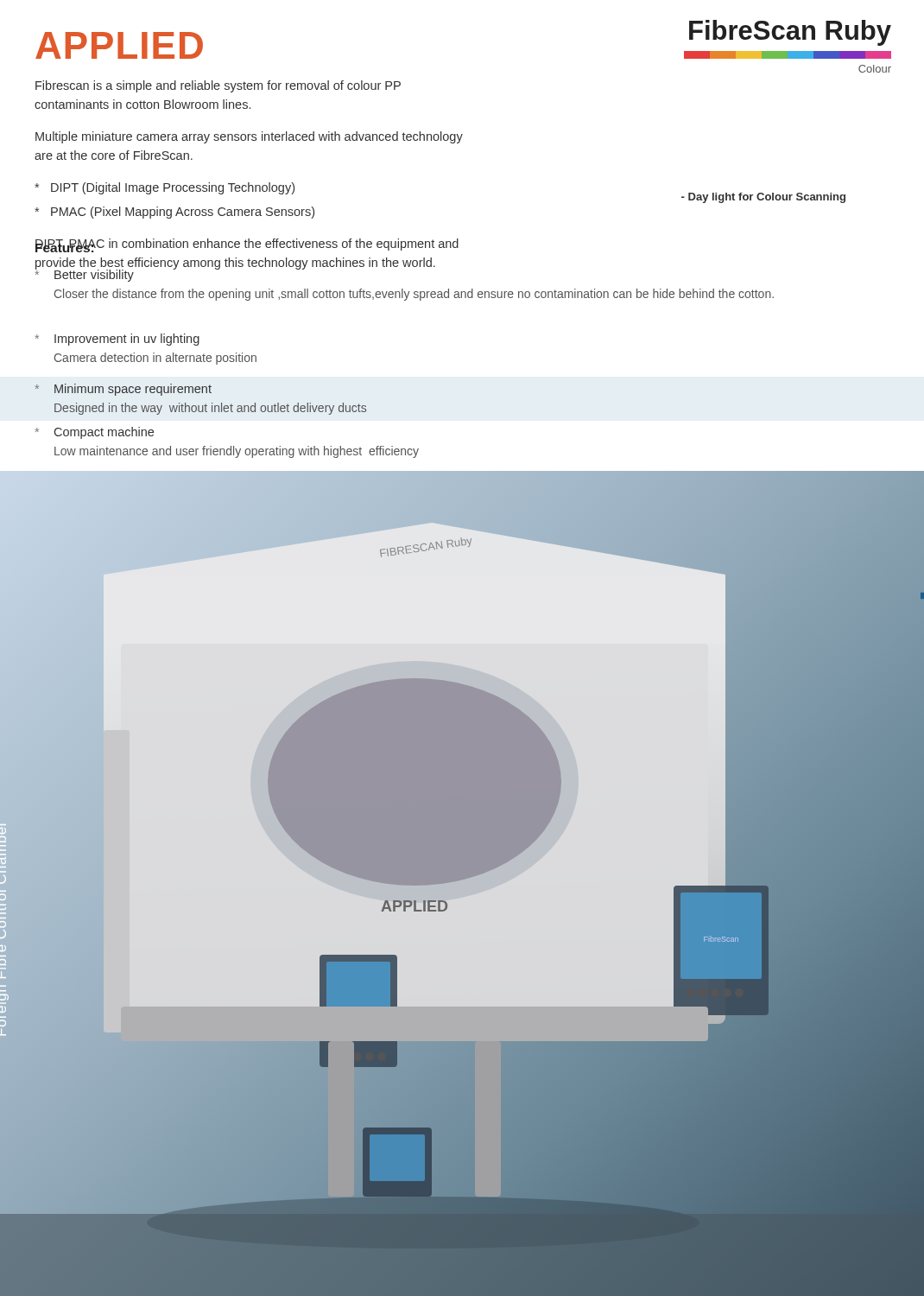This screenshot has height=1296, width=924.
Task: Select the title that says "FibreScan Ruby Colour"
Action: pyautogui.click(x=788, y=45)
